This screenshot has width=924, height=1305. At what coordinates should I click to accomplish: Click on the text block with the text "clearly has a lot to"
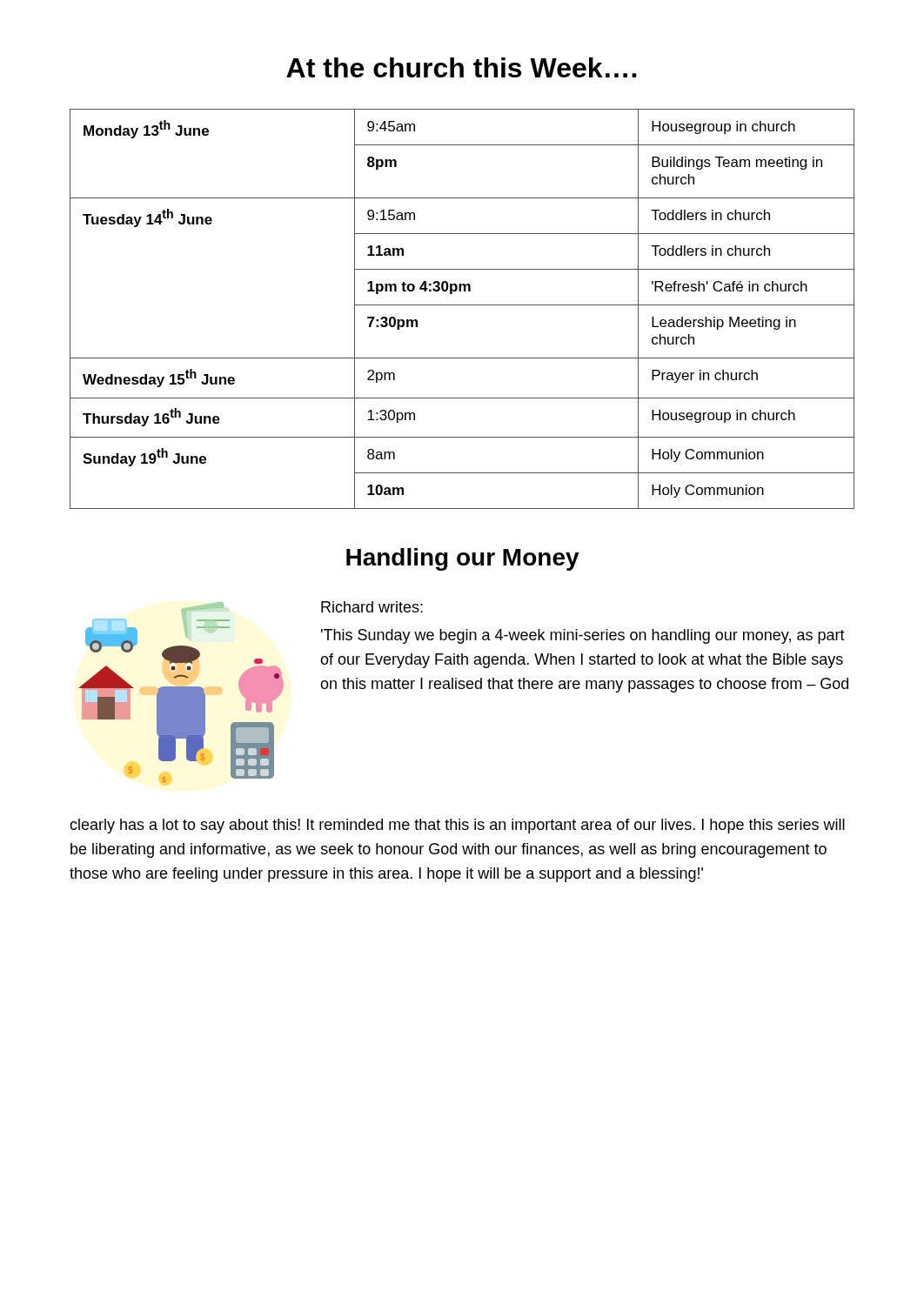coord(457,849)
